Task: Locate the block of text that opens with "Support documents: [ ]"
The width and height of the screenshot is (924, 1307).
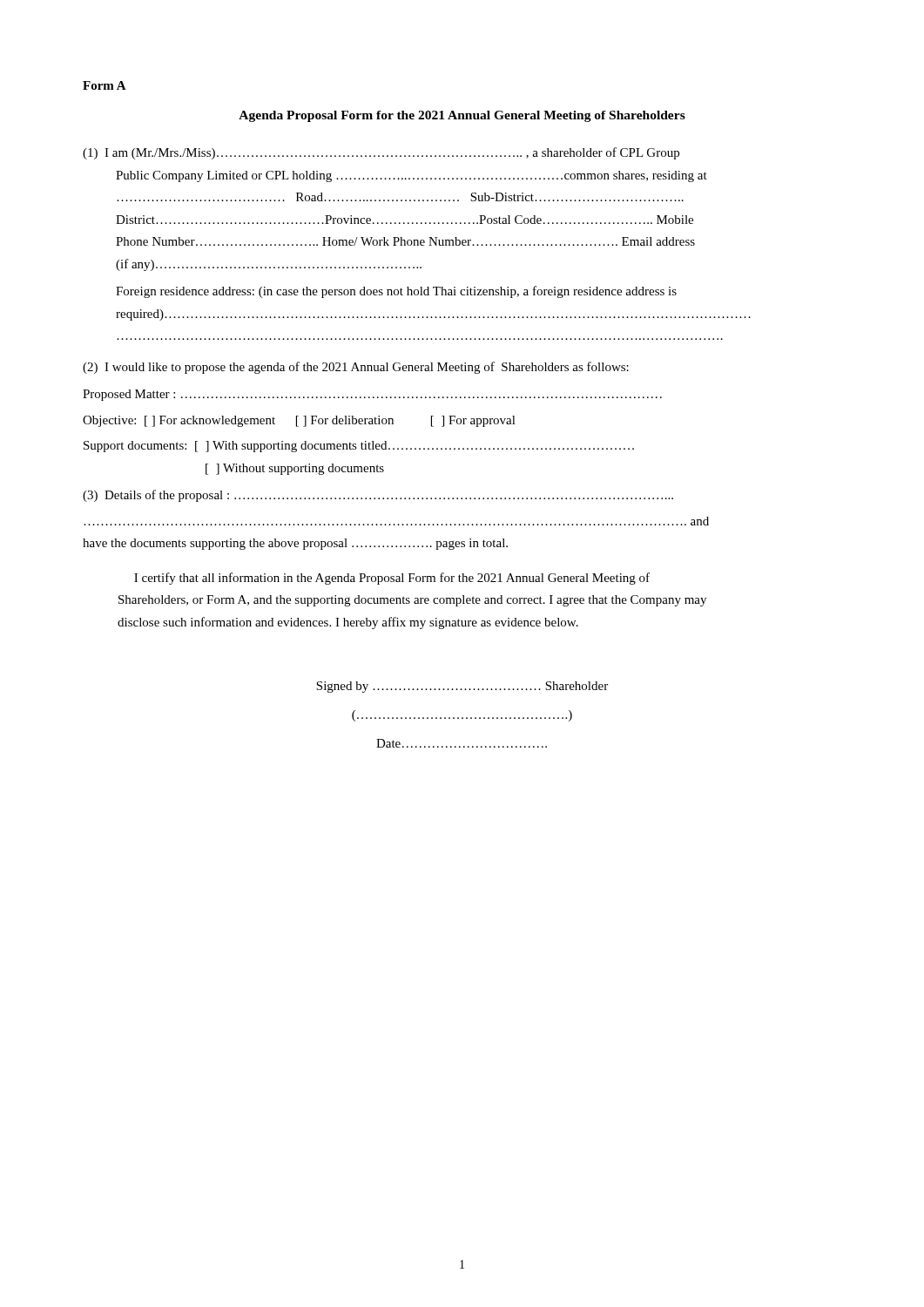Action: [x=462, y=457]
